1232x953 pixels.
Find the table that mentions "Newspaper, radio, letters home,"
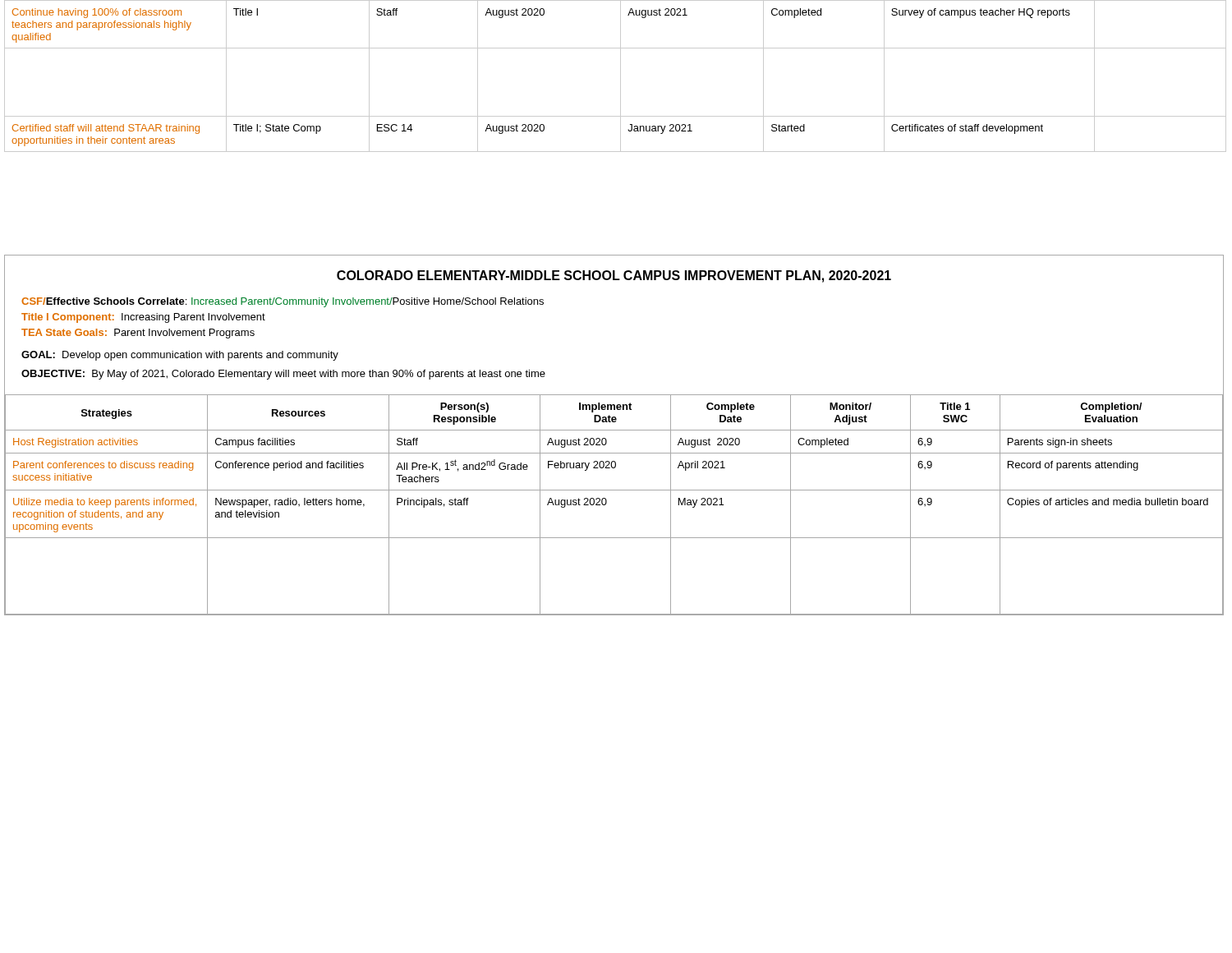614,505
